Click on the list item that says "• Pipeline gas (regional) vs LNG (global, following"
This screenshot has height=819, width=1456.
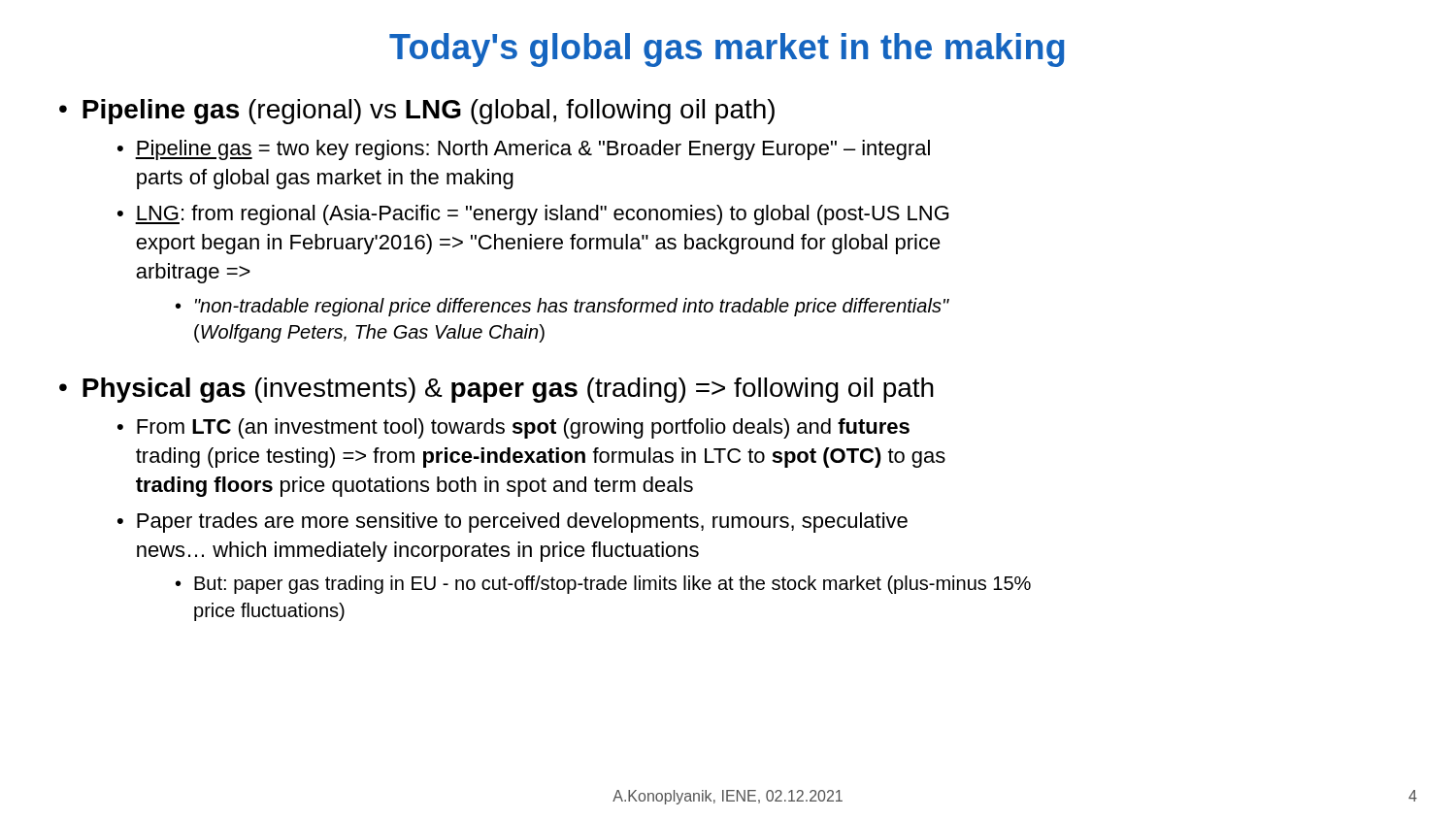417,110
